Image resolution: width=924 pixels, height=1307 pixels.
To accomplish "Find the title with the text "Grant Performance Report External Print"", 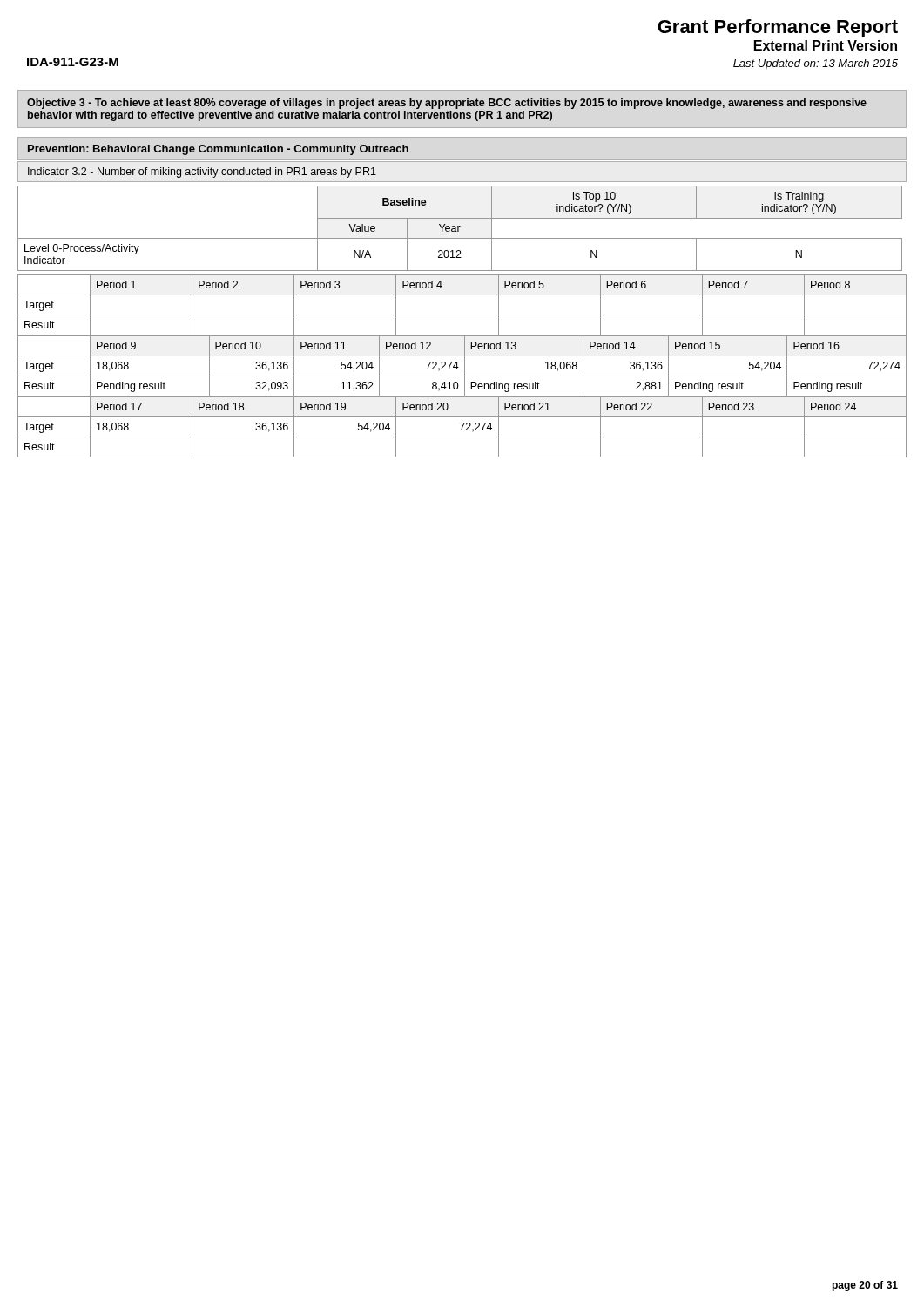I will 778,35.
